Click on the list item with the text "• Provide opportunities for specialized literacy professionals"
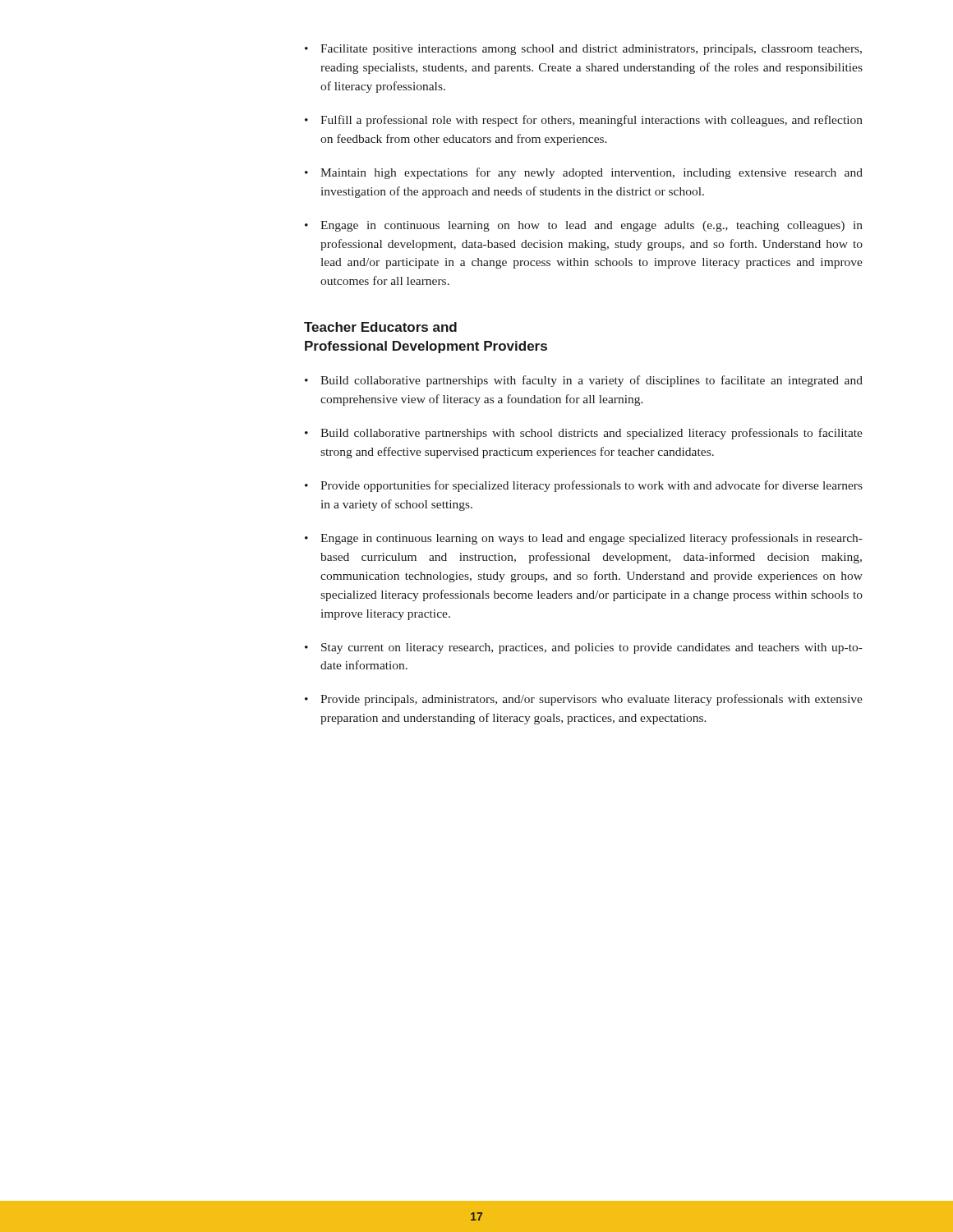The width and height of the screenshot is (953, 1232). [583, 495]
